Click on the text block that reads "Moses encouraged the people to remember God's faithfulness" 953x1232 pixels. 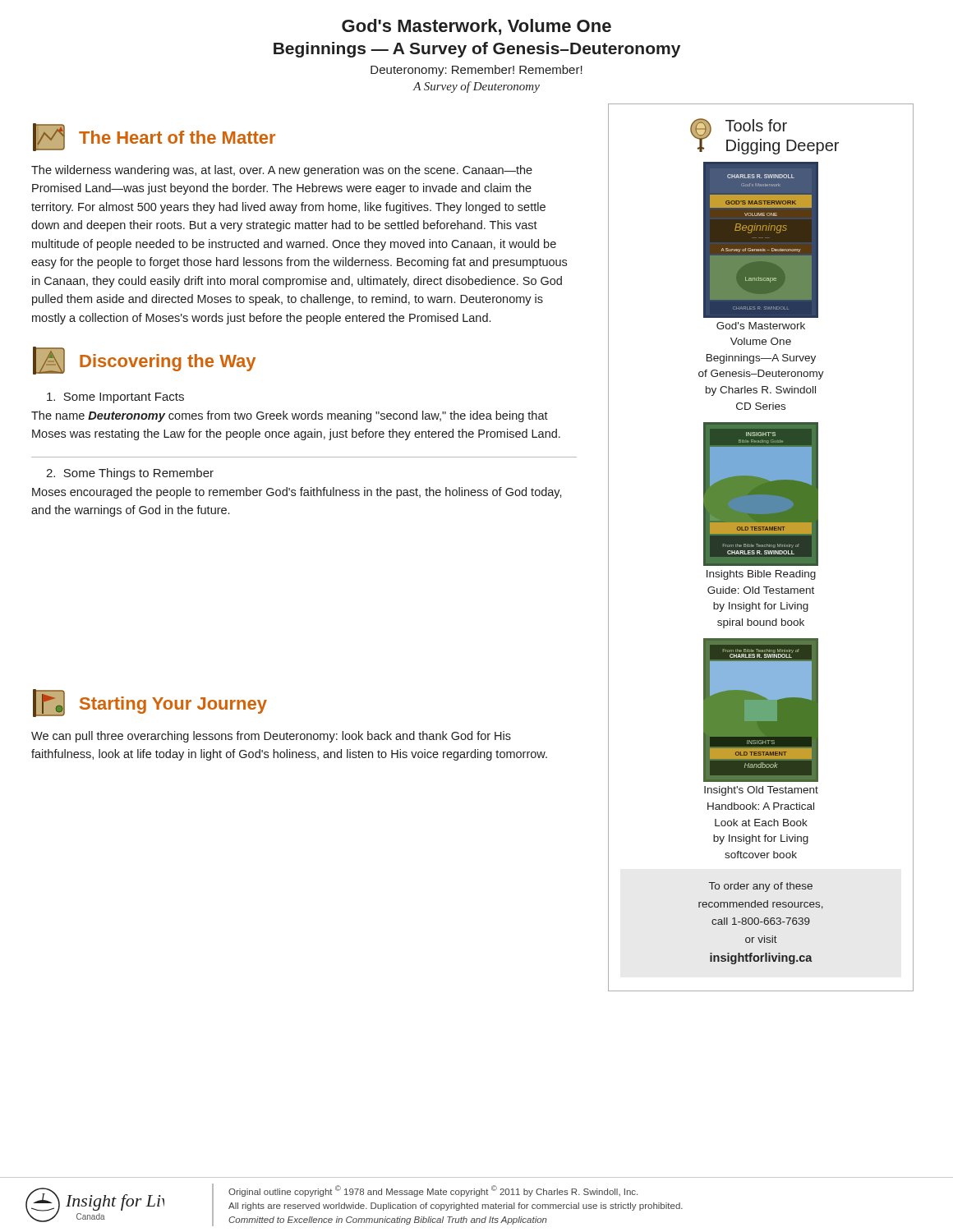pos(297,501)
